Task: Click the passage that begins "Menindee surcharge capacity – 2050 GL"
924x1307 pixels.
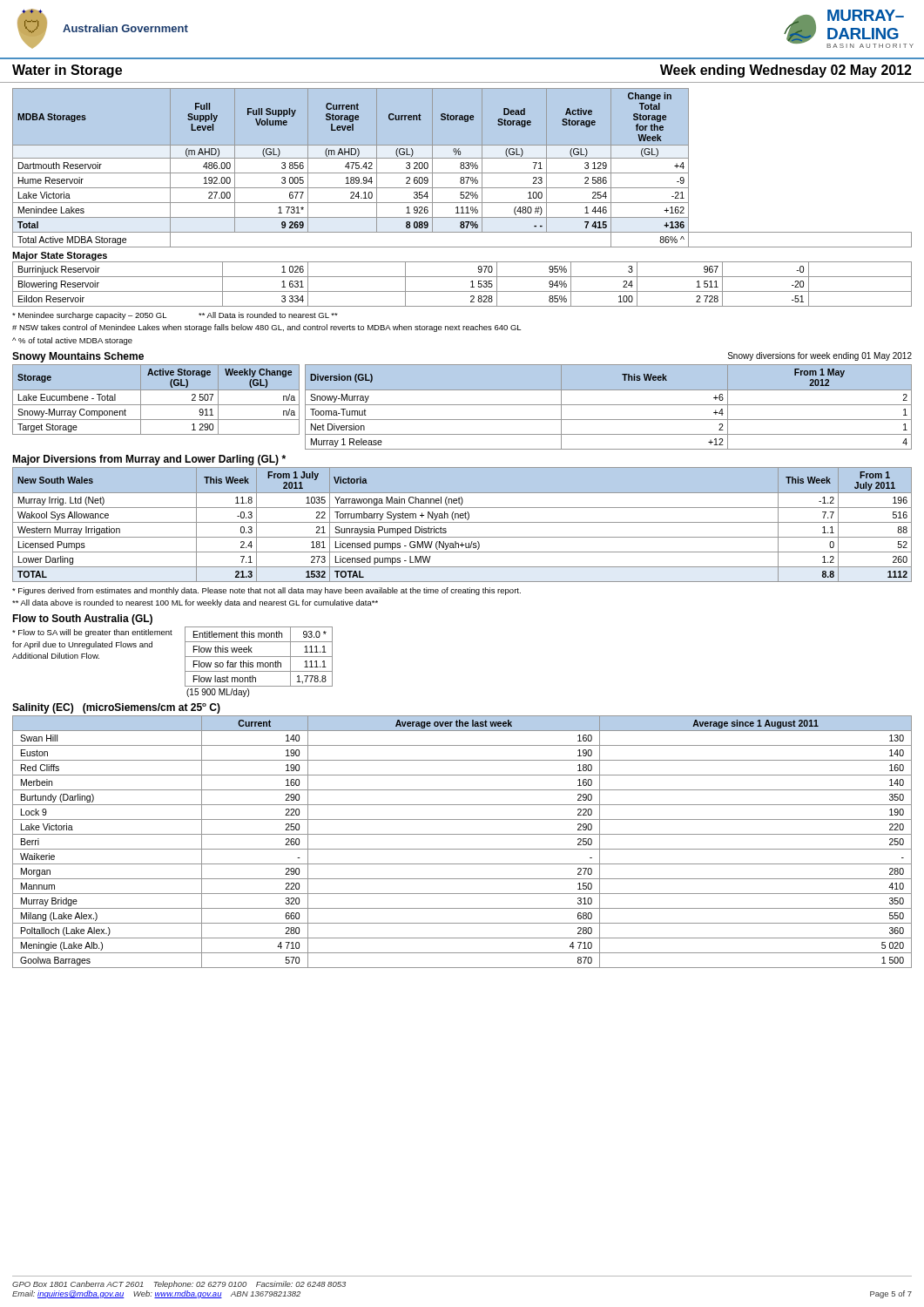Action: tap(267, 327)
